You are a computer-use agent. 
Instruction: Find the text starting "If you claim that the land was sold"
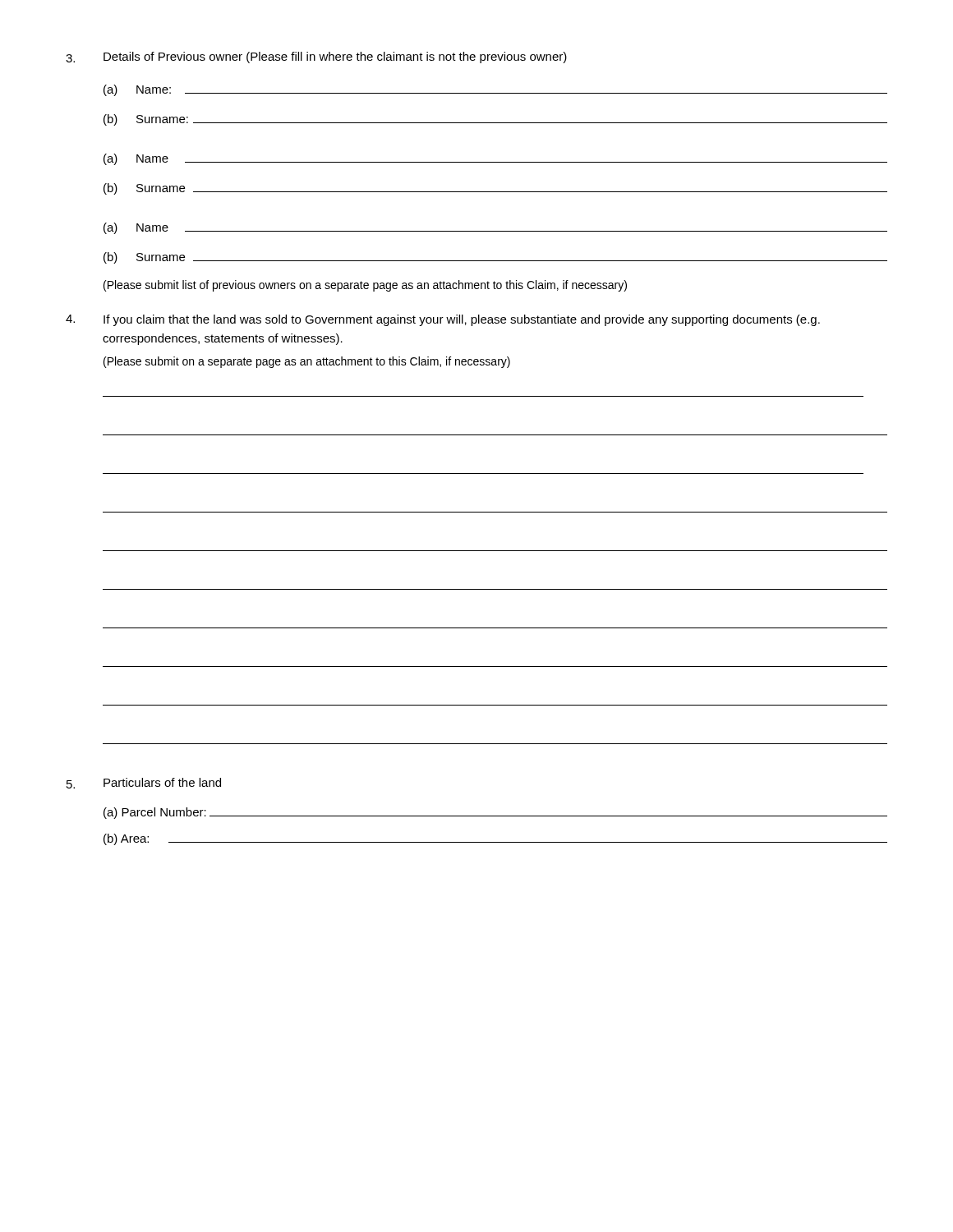[462, 329]
